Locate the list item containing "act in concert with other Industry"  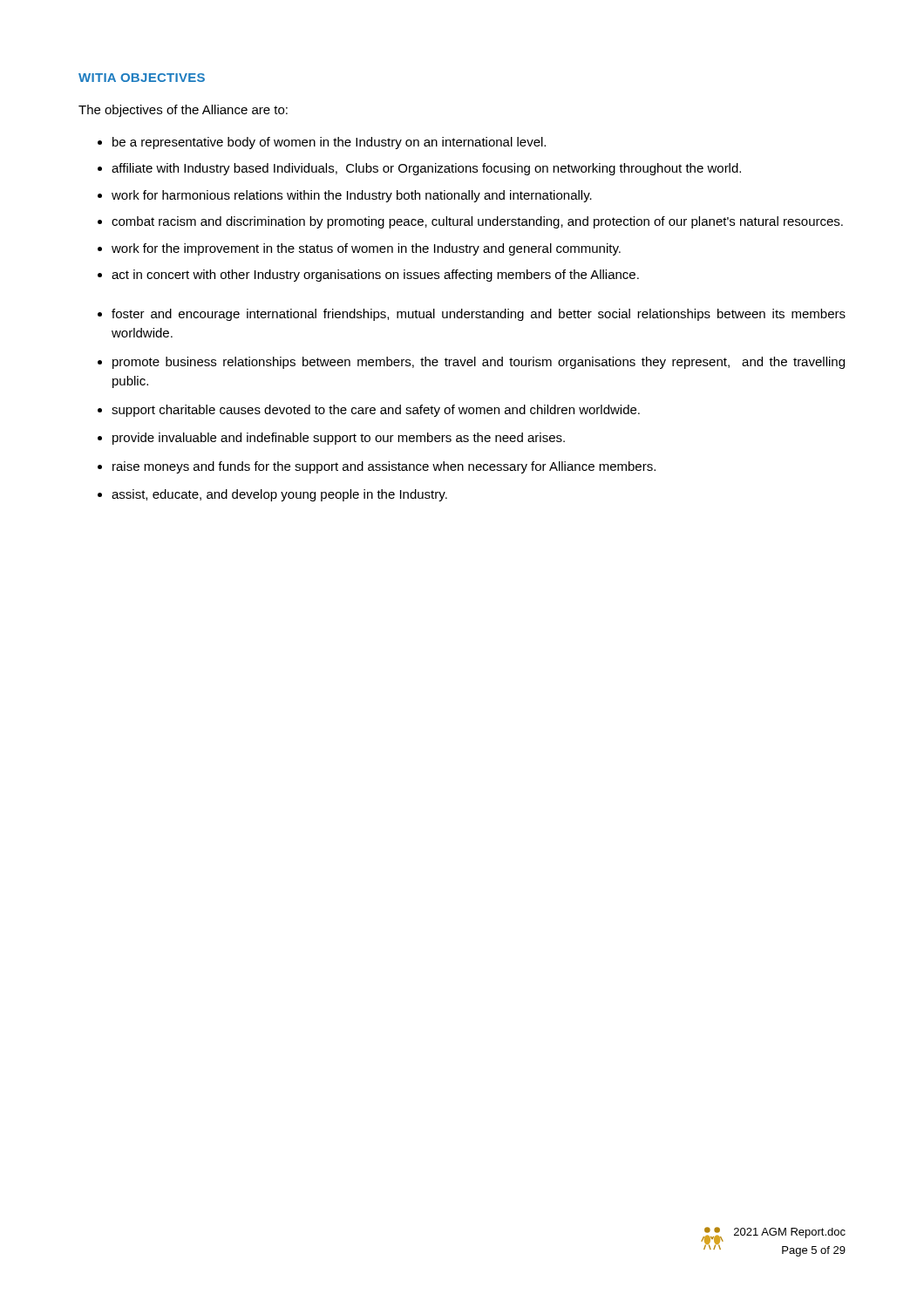click(376, 274)
